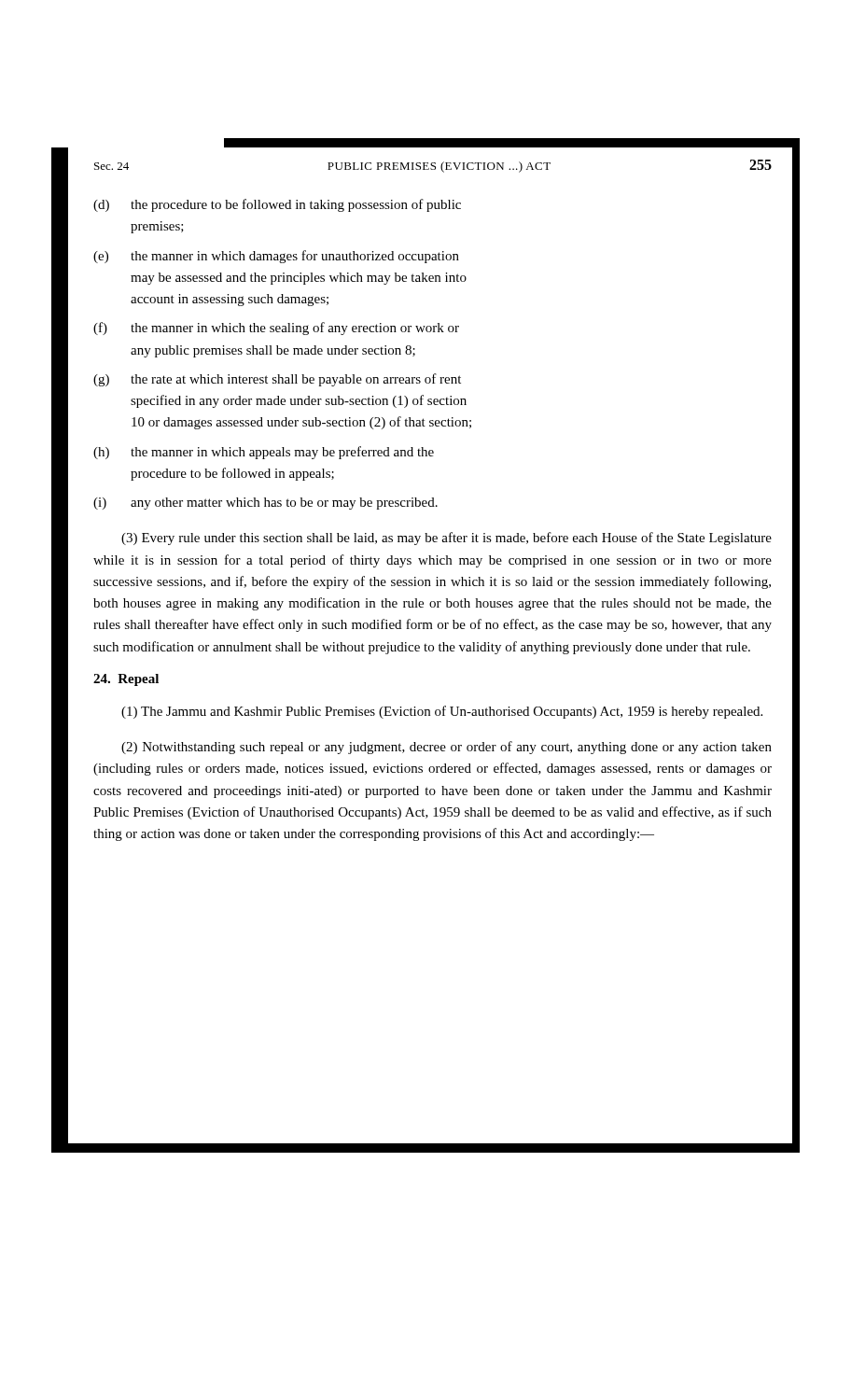Find the passage starting "(e) the manner in which damages for unauthorized"
The image size is (851, 1400).
pyautogui.click(x=432, y=278)
